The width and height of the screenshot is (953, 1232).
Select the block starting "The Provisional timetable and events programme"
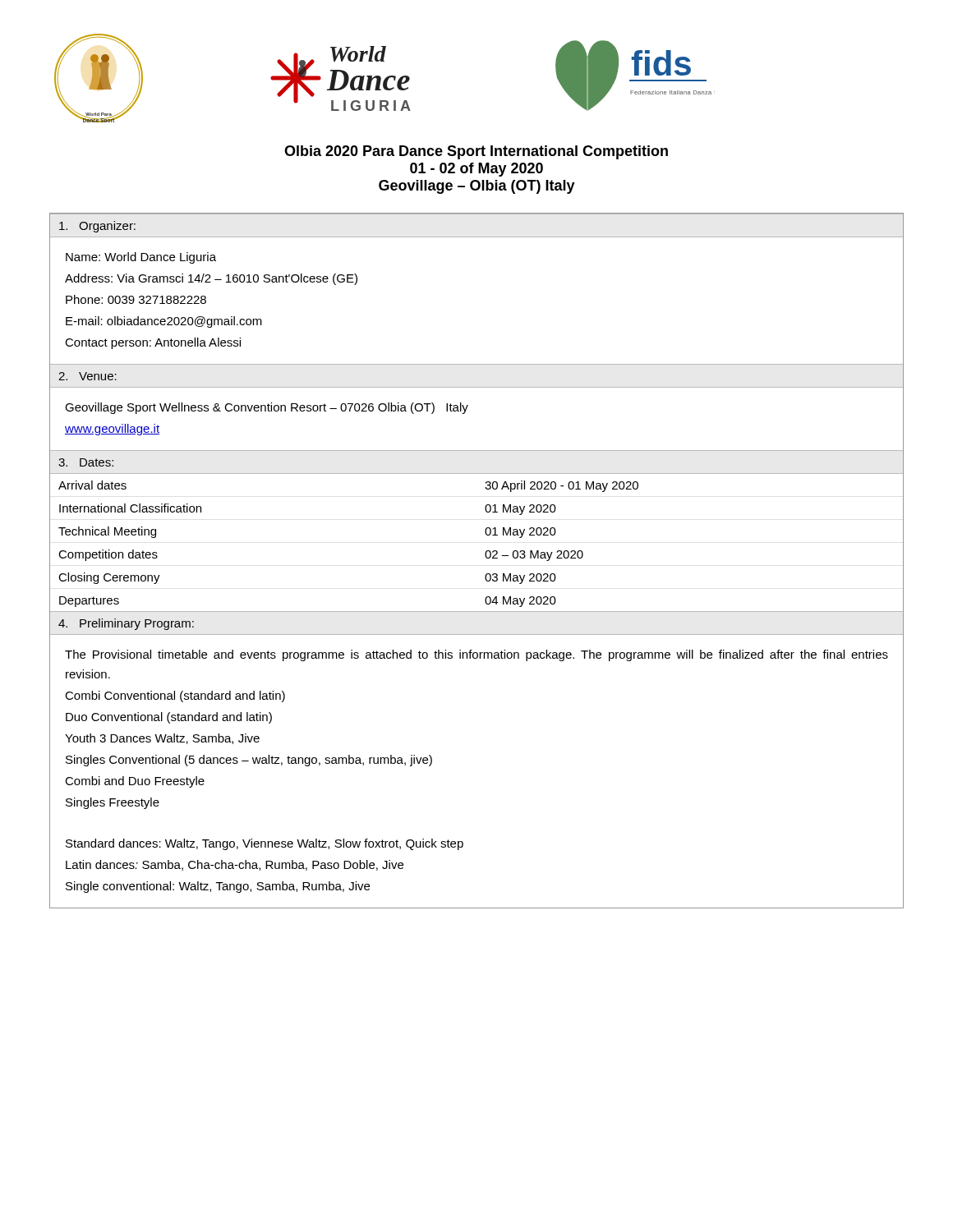[x=476, y=664]
